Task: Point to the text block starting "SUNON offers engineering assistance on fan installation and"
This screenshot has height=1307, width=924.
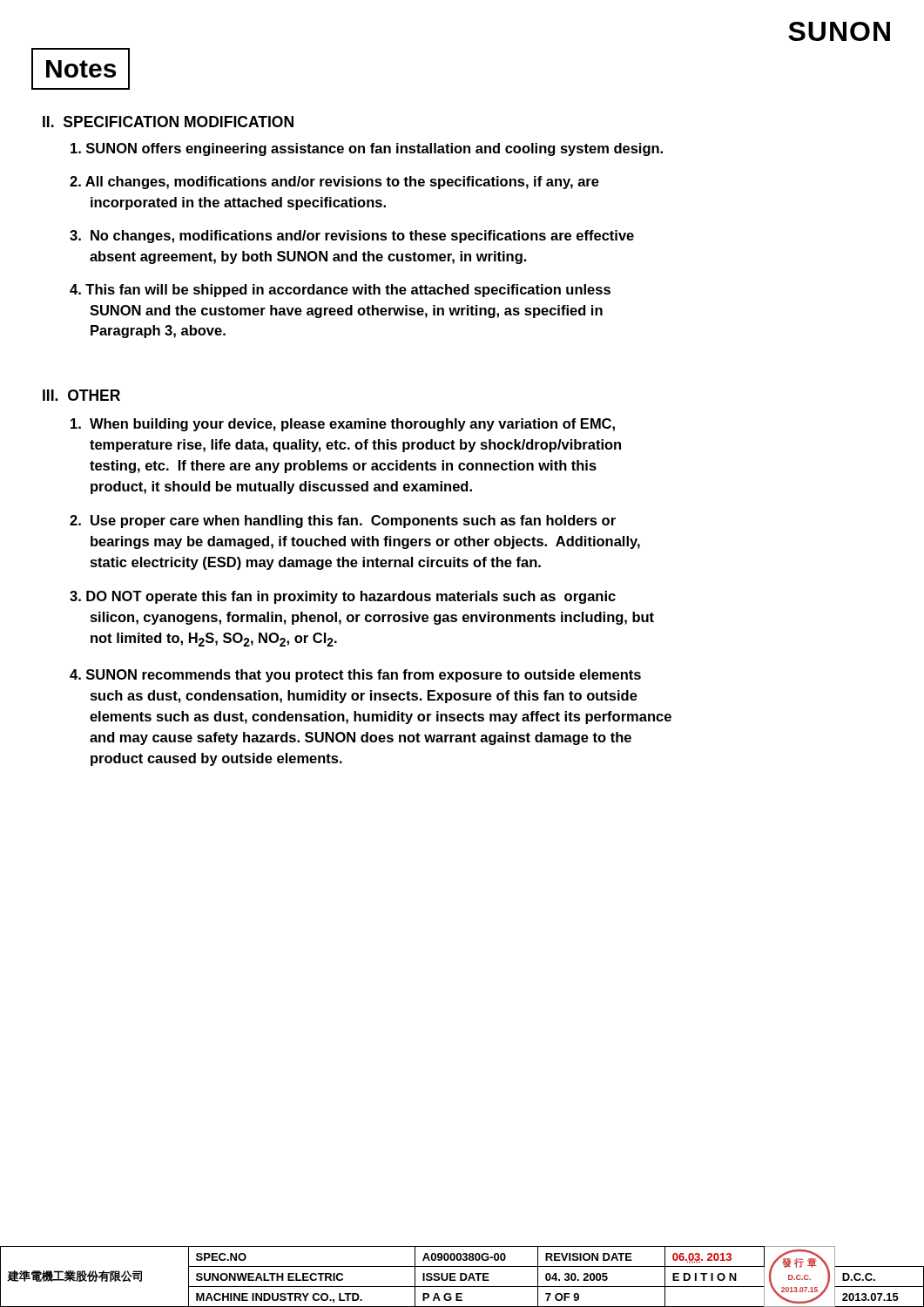Action: tap(367, 148)
